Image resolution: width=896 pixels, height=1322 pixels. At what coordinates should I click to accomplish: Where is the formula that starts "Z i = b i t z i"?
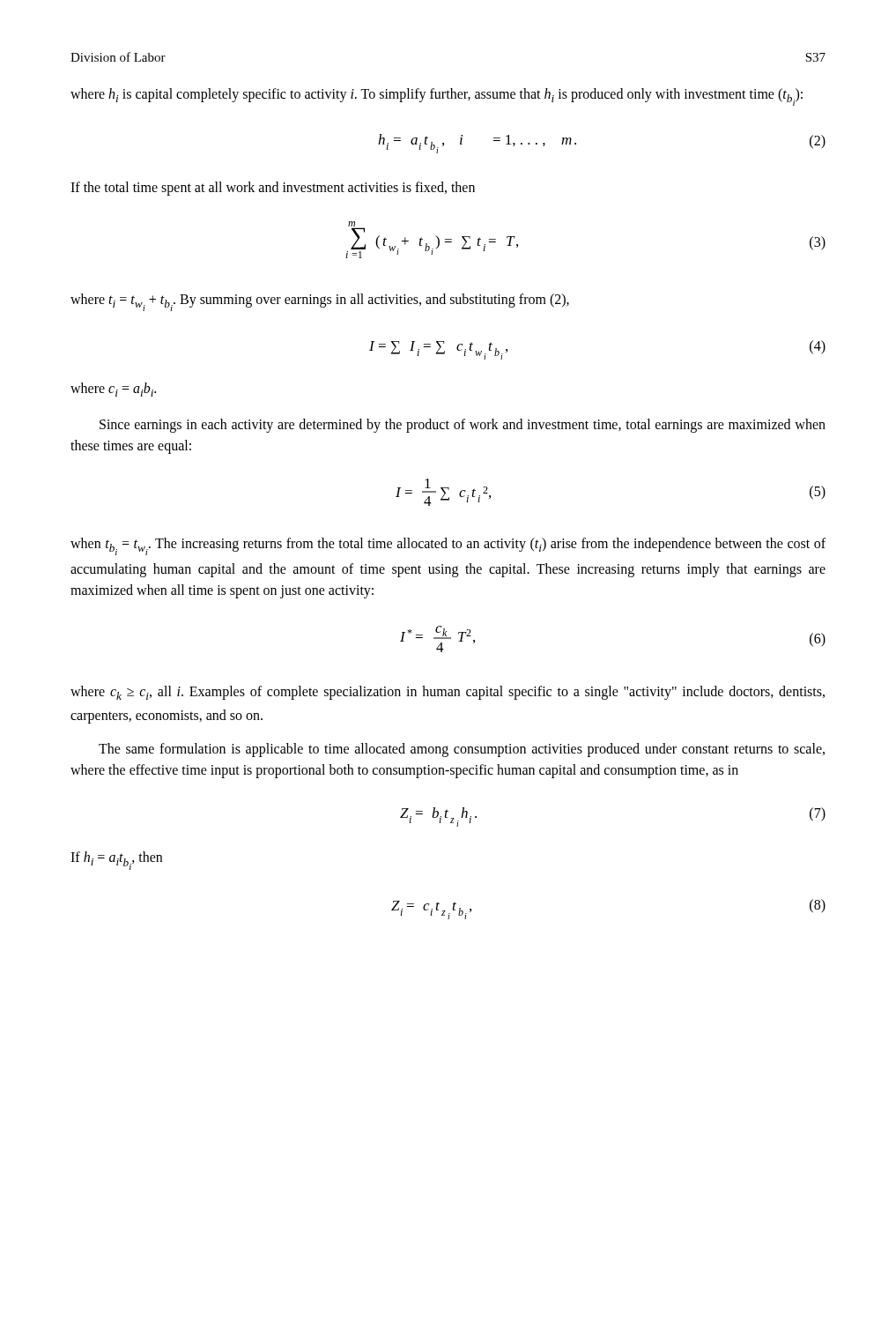coord(437,817)
